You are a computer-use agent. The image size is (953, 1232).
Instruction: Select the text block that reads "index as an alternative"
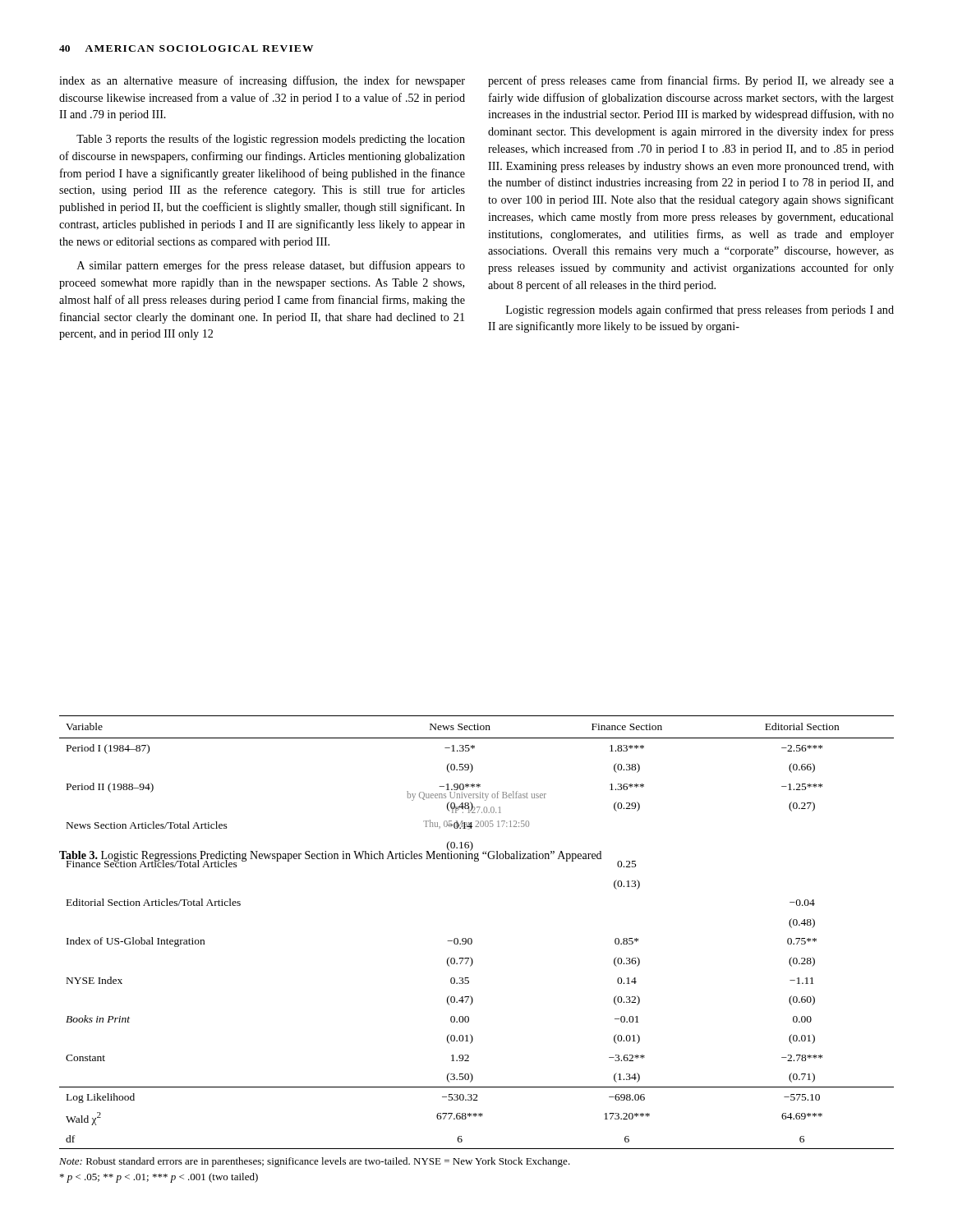[262, 207]
